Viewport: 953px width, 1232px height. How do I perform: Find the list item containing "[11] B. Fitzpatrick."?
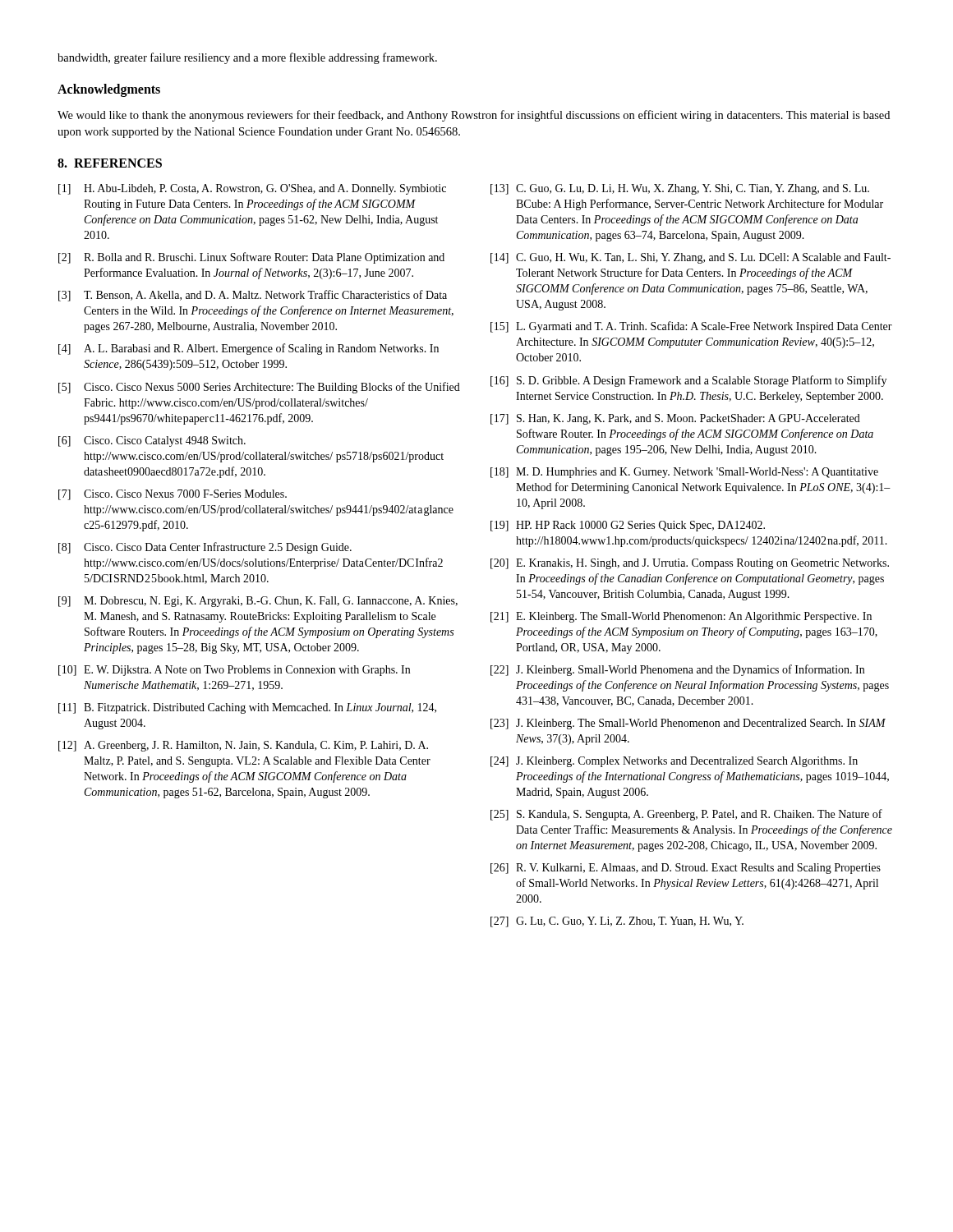coord(259,715)
